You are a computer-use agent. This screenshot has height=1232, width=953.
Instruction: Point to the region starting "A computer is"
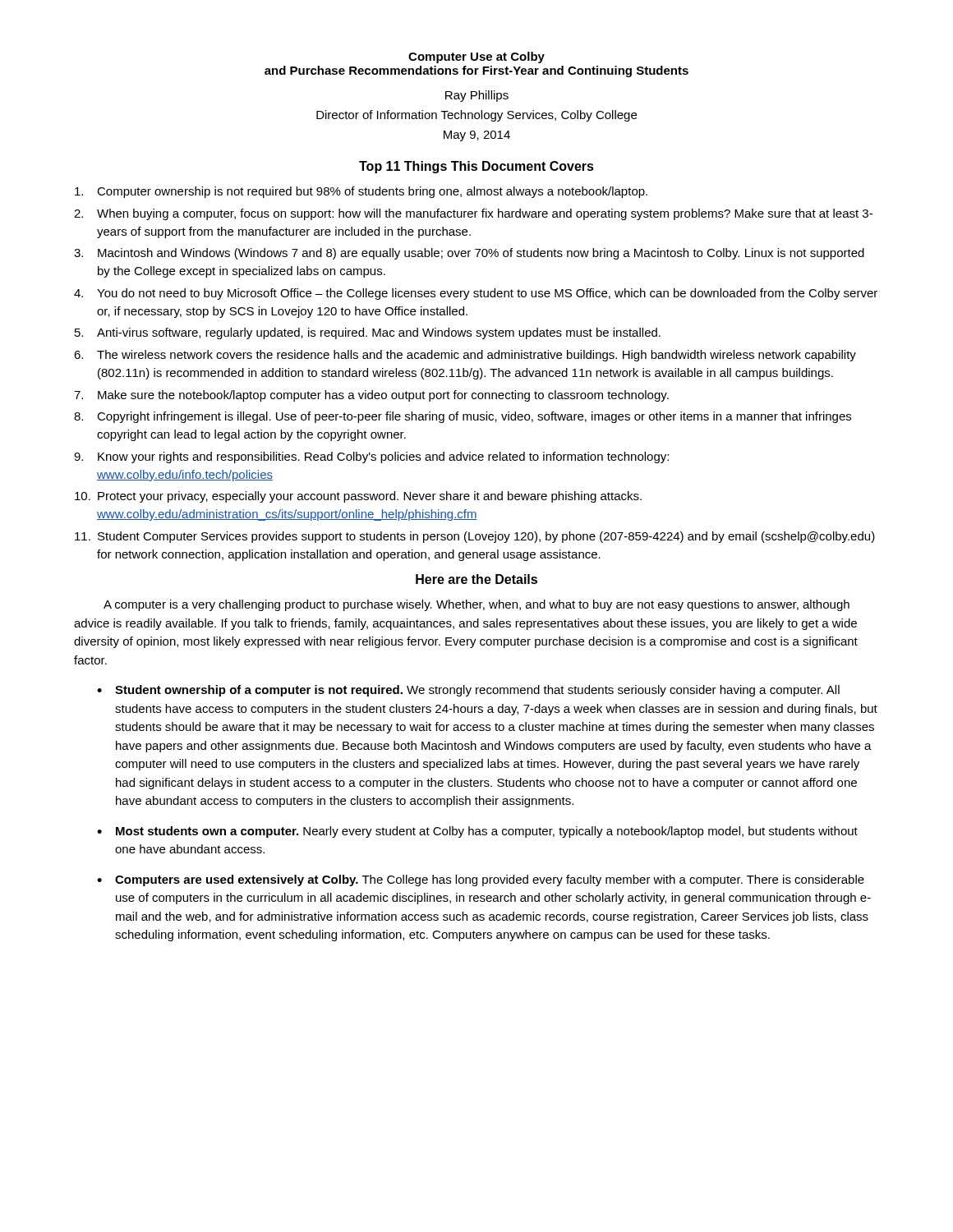[x=466, y=632]
